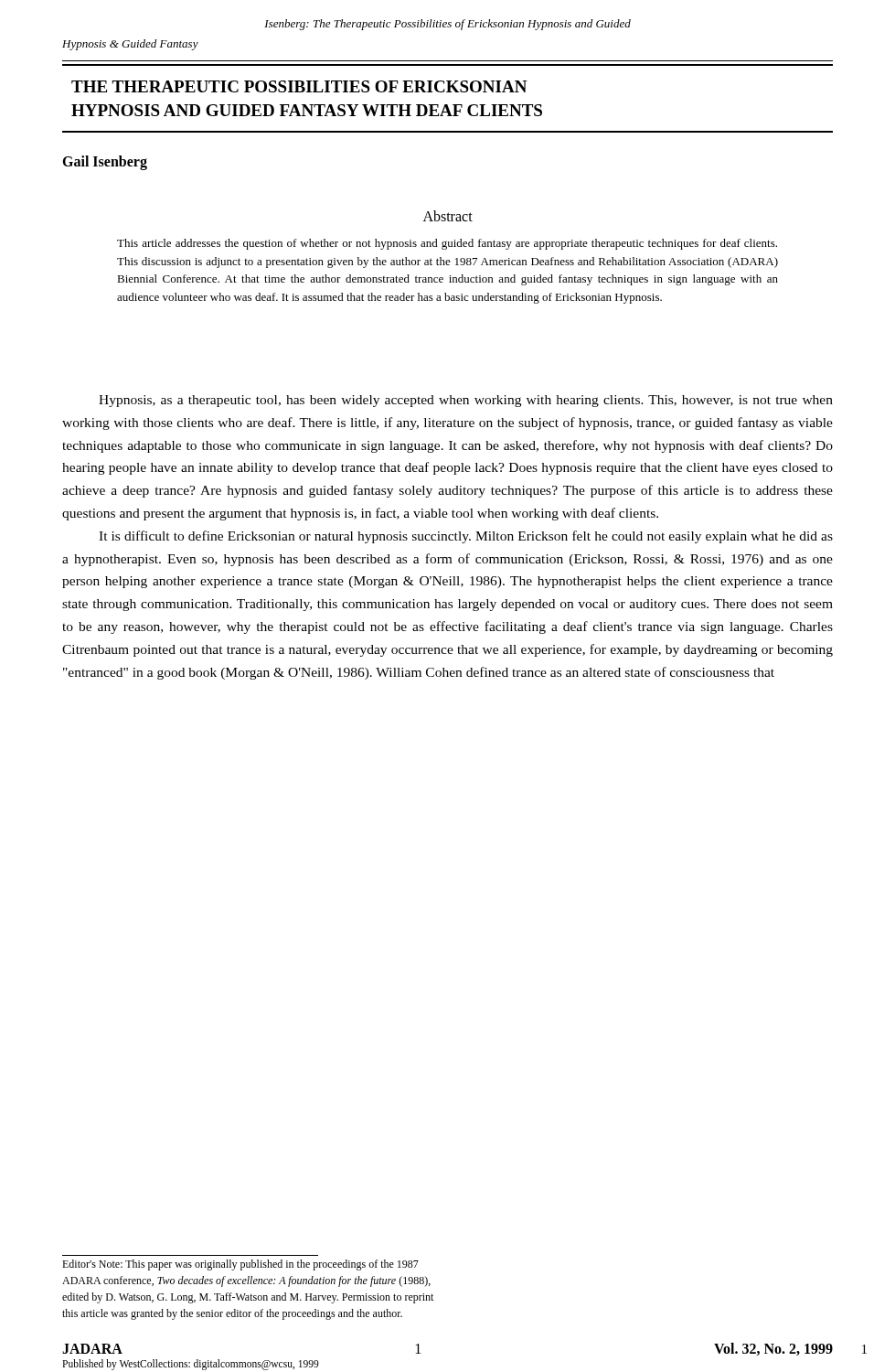The image size is (895, 1372).
Task: Where is the title that starts "THE THERAPEUTIC POSSIBILITIES"?
Action: pos(448,99)
